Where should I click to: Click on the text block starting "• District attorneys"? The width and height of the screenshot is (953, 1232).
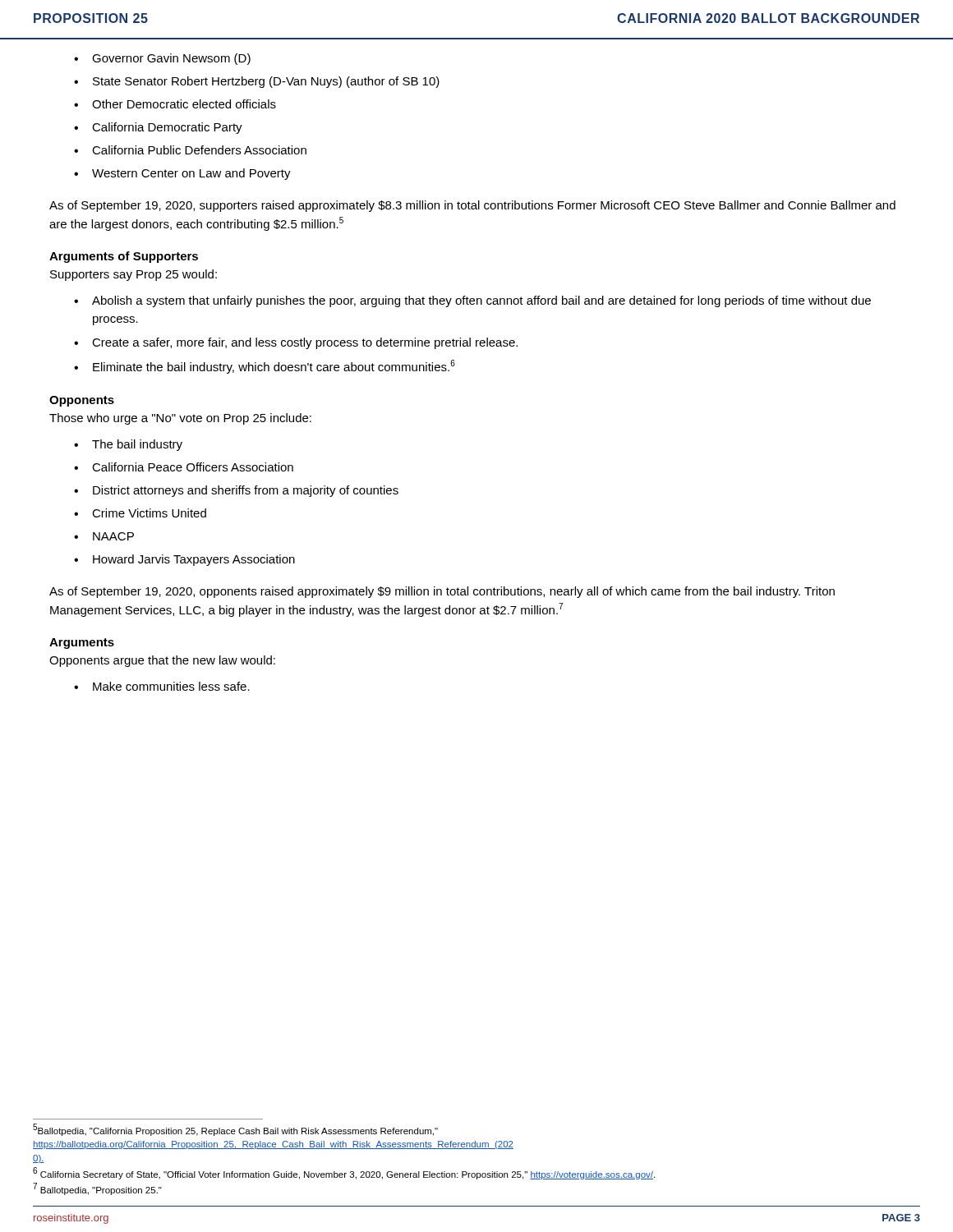[x=236, y=491]
